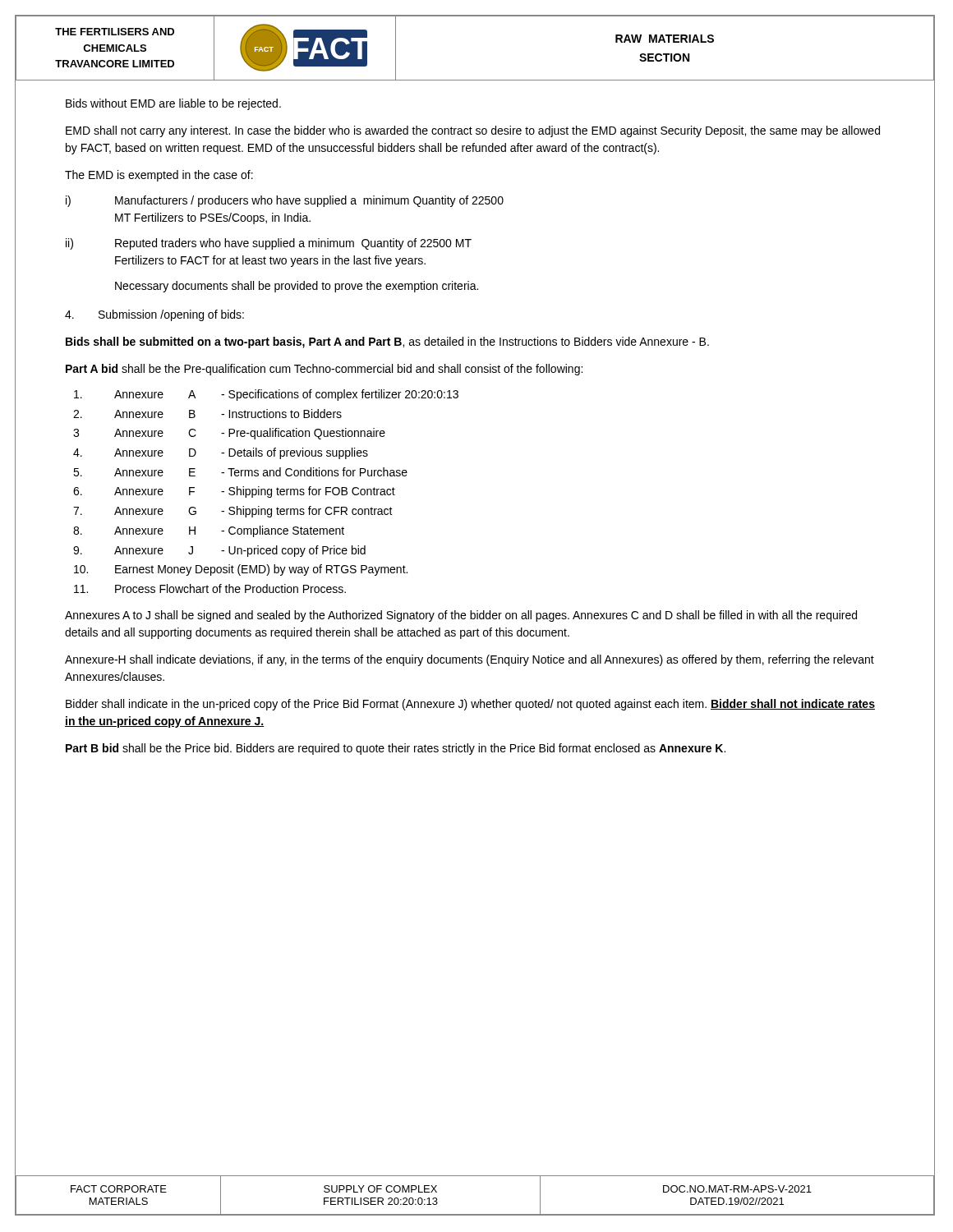Where is the passage that starts "Annexure-H shall indicate deviations, if any,"?
Image resolution: width=953 pixels, height=1232 pixels.
(x=469, y=668)
